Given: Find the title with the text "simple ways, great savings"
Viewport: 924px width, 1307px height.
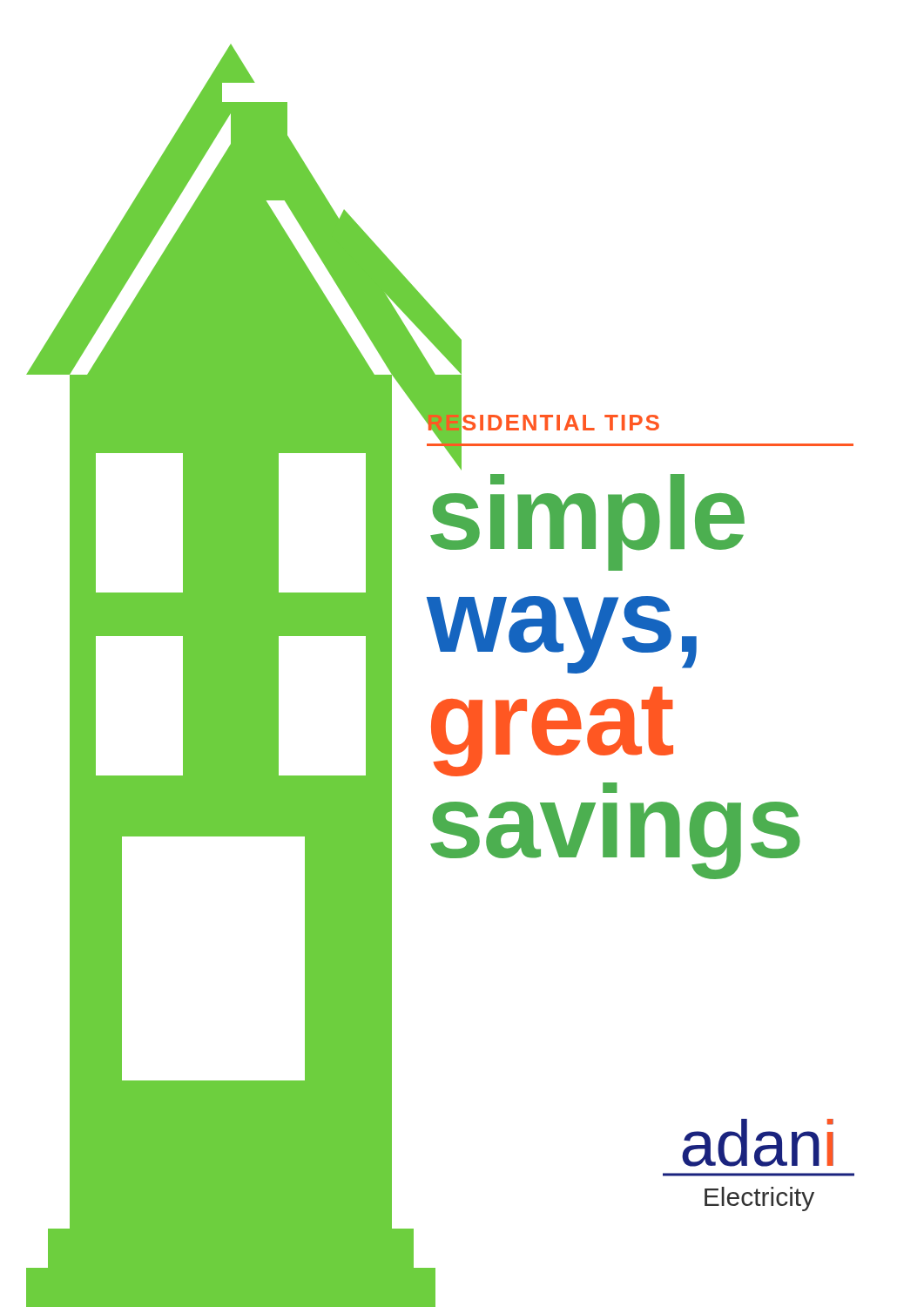Looking at the screenshot, I should 662,667.
